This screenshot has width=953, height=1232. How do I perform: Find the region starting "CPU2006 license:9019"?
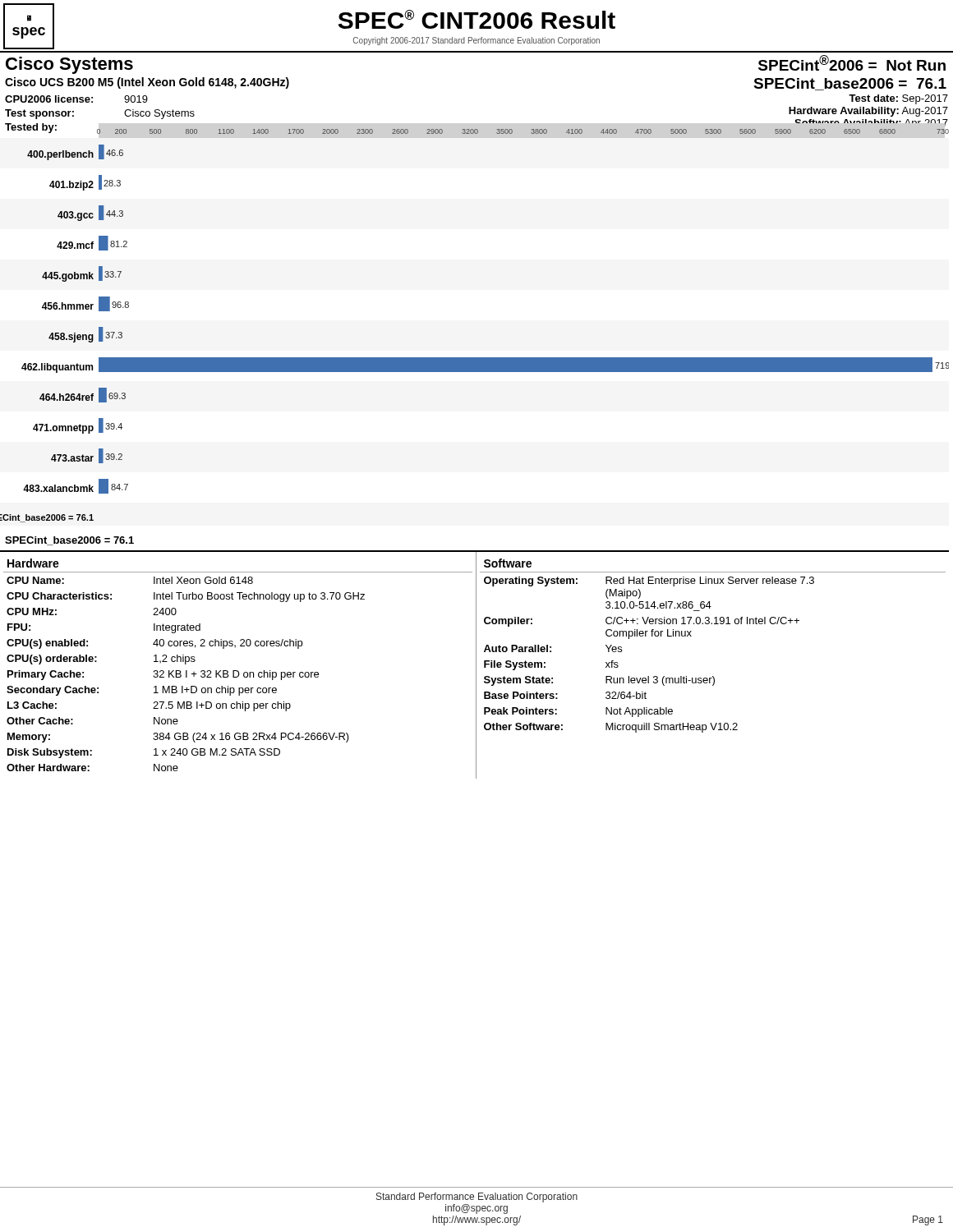click(x=76, y=99)
